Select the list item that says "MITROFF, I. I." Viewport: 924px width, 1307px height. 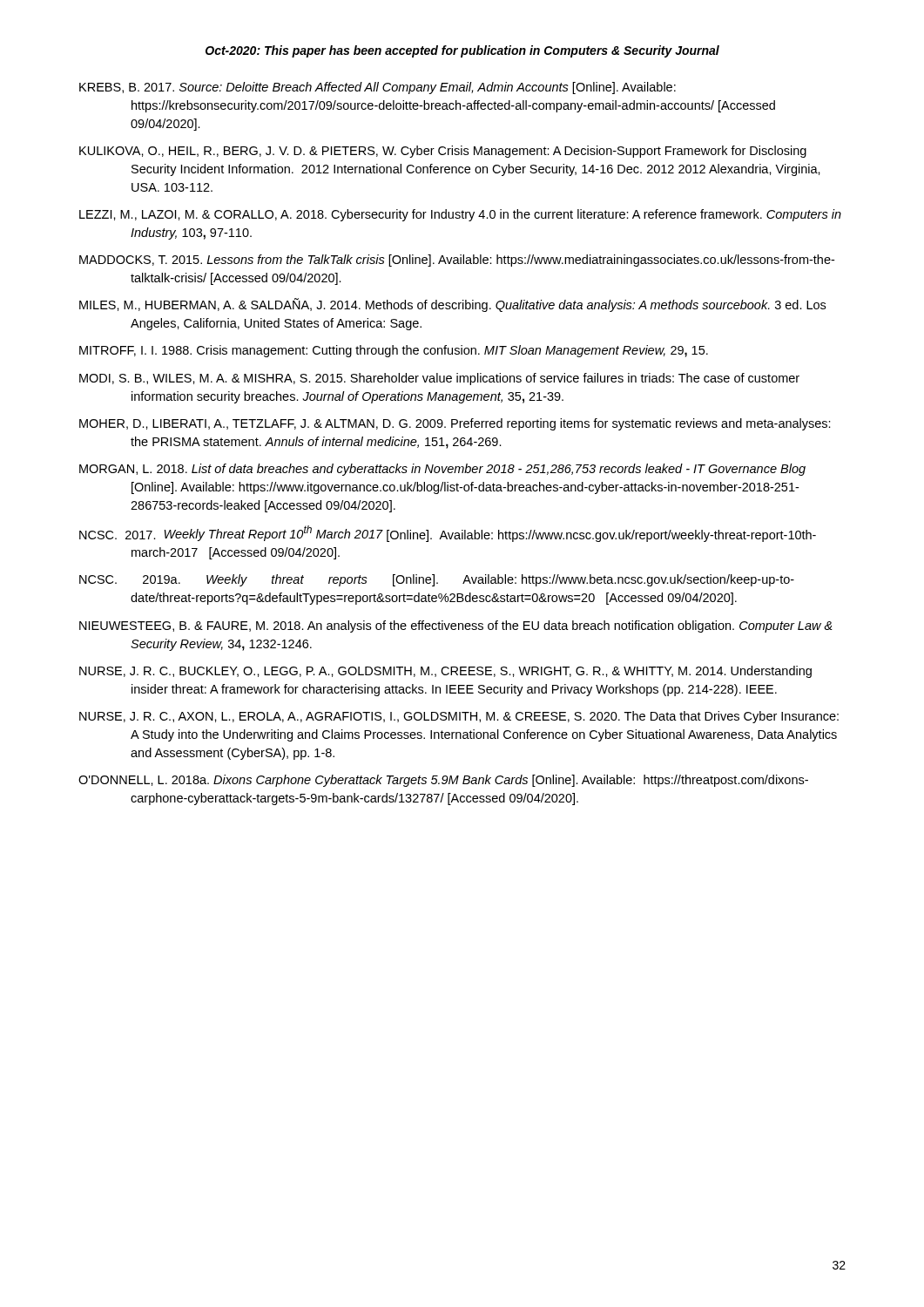click(x=462, y=351)
